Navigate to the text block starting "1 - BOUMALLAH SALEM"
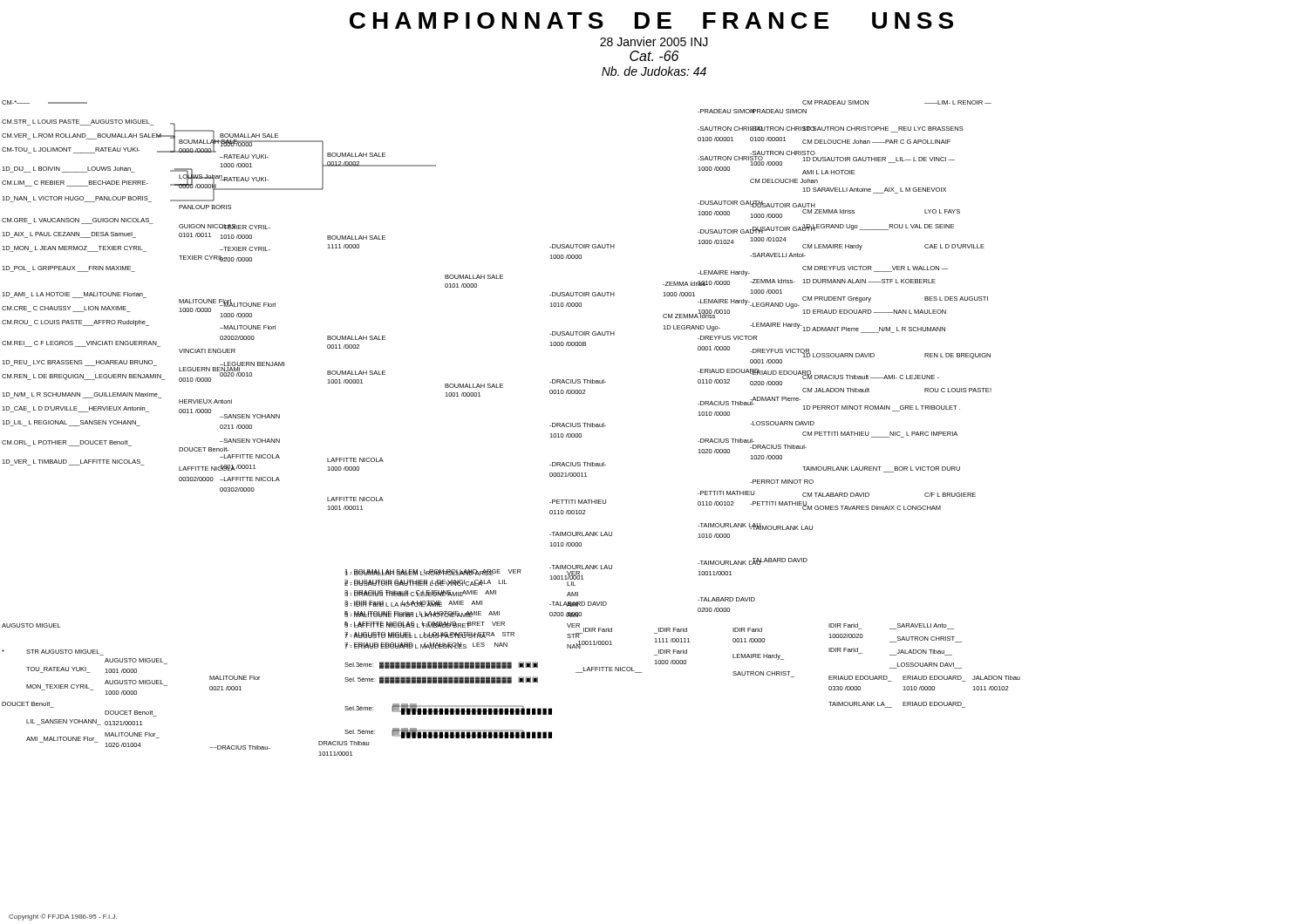1308x924 pixels. [x=433, y=608]
